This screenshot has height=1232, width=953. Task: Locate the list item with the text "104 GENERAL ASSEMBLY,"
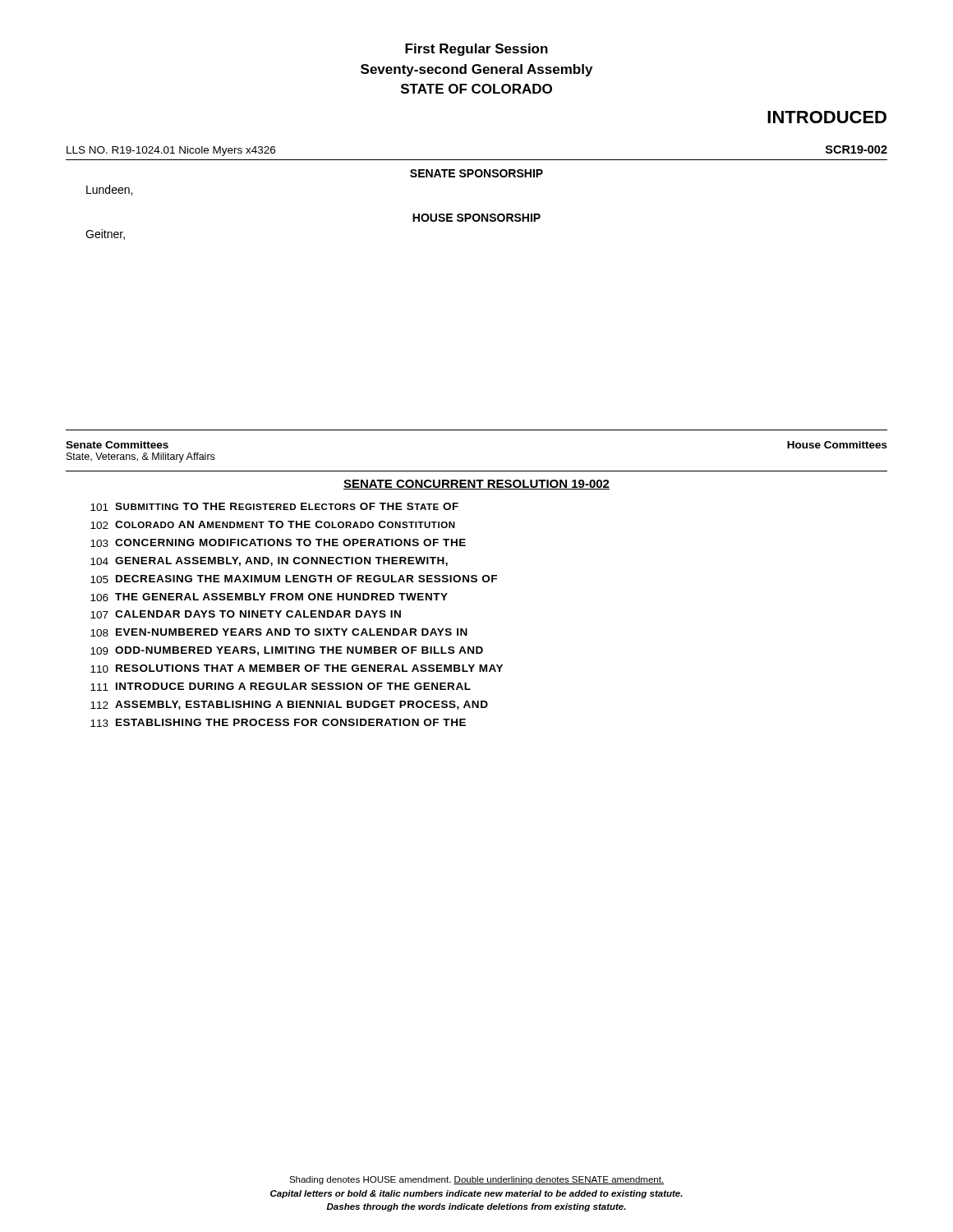(x=269, y=561)
